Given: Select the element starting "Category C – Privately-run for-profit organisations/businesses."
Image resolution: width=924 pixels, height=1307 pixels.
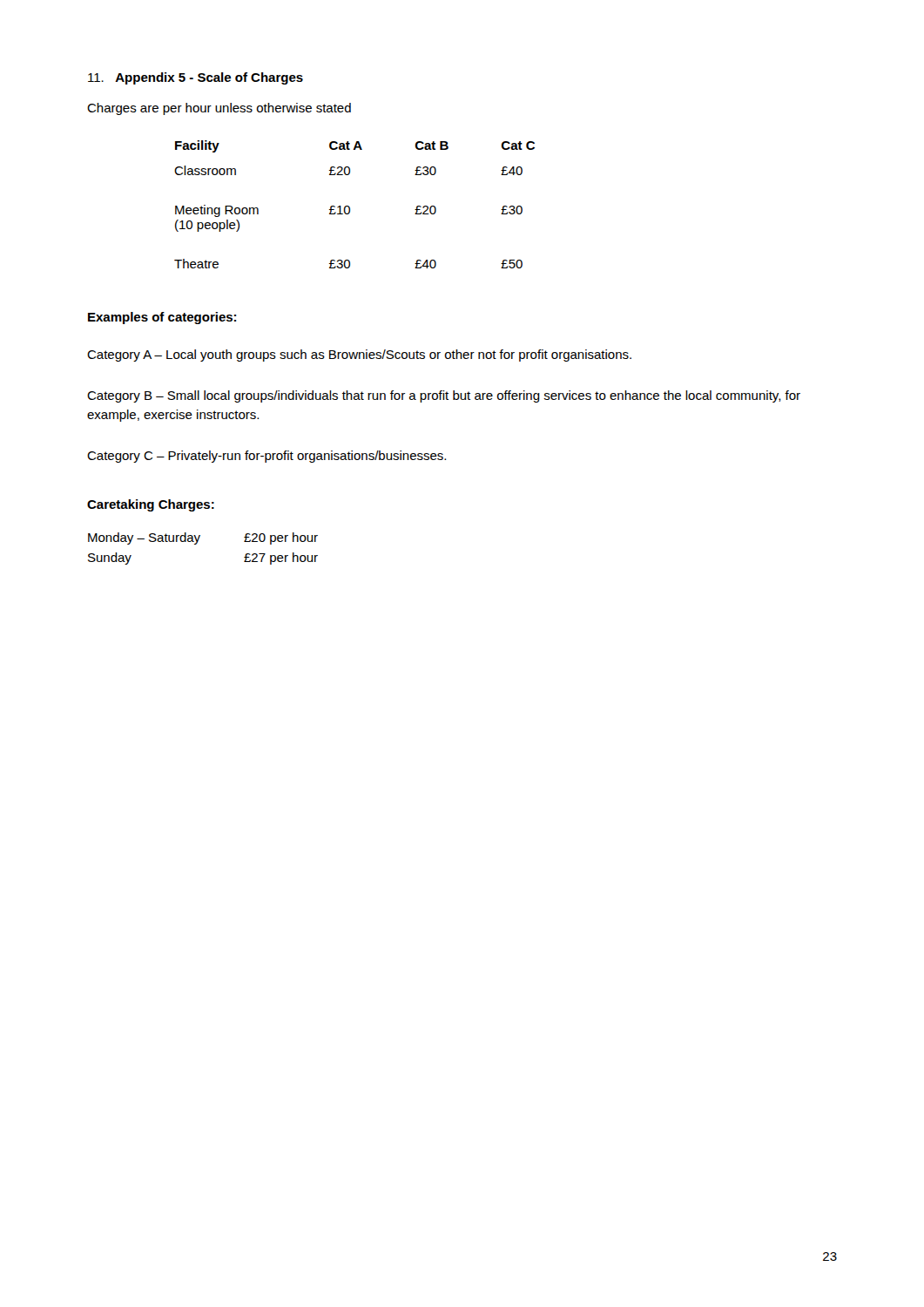Looking at the screenshot, I should pos(267,455).
